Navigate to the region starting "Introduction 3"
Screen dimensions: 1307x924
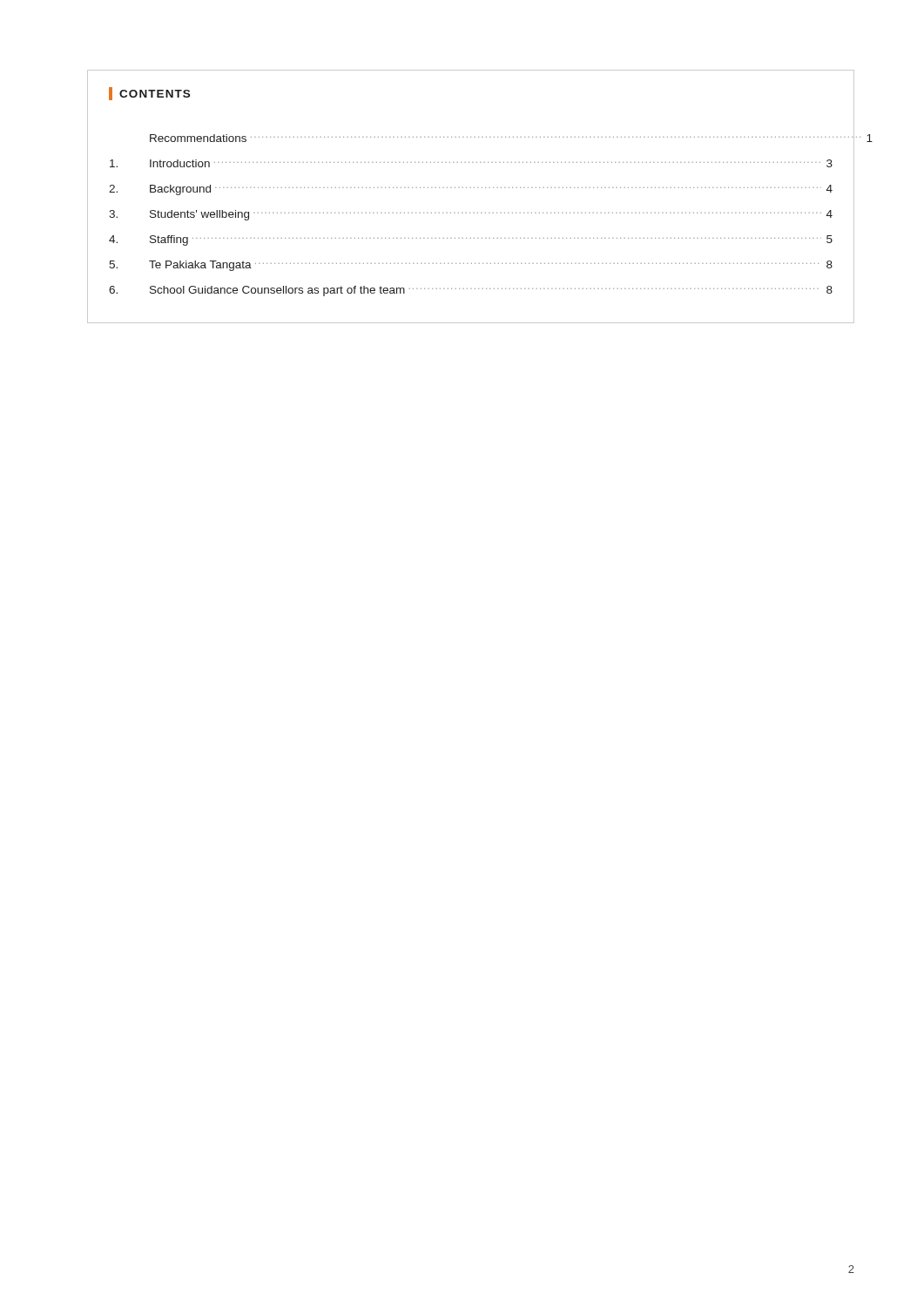[471, 163]
